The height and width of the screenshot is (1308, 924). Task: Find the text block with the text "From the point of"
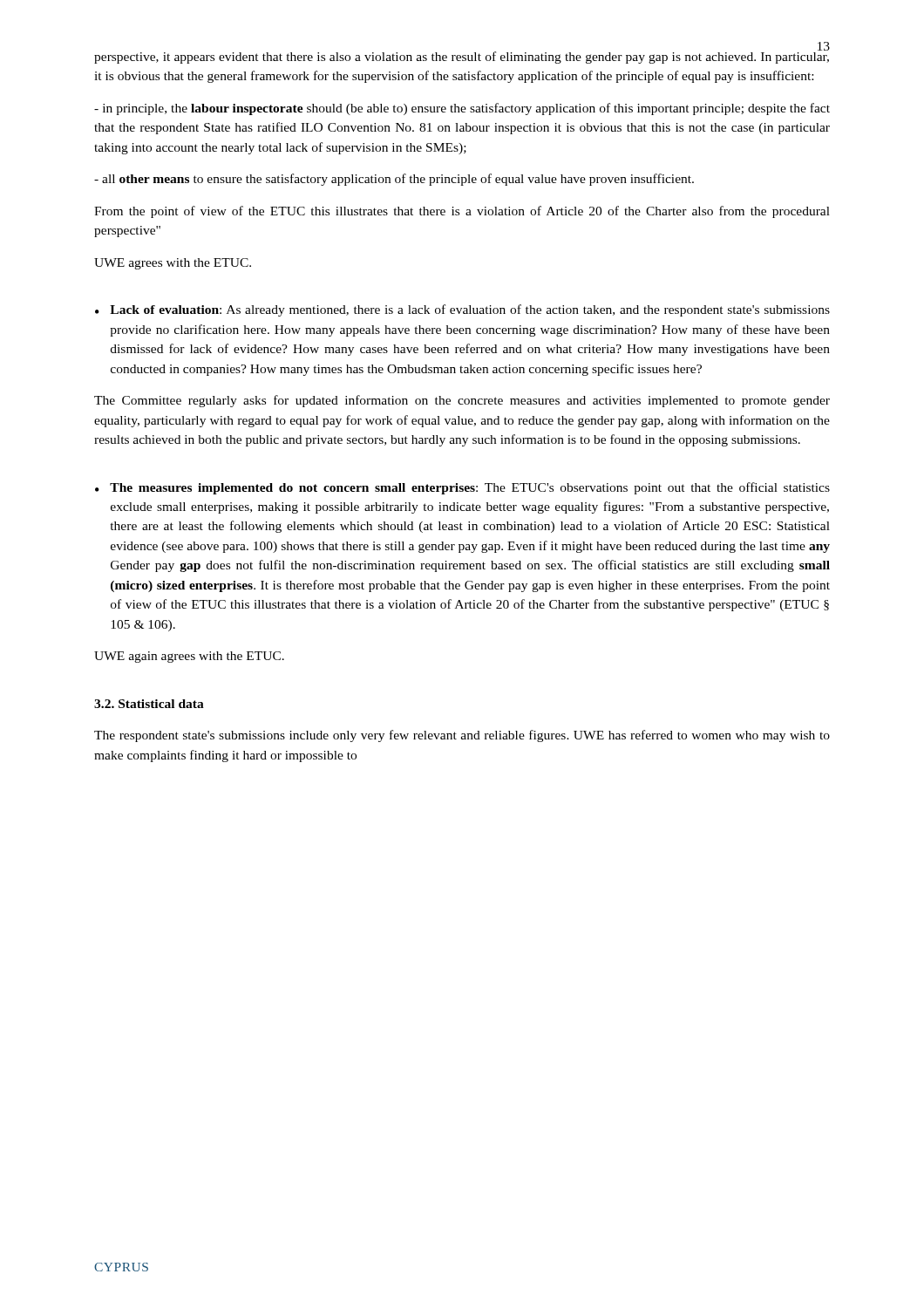click(x=462, y=220)
